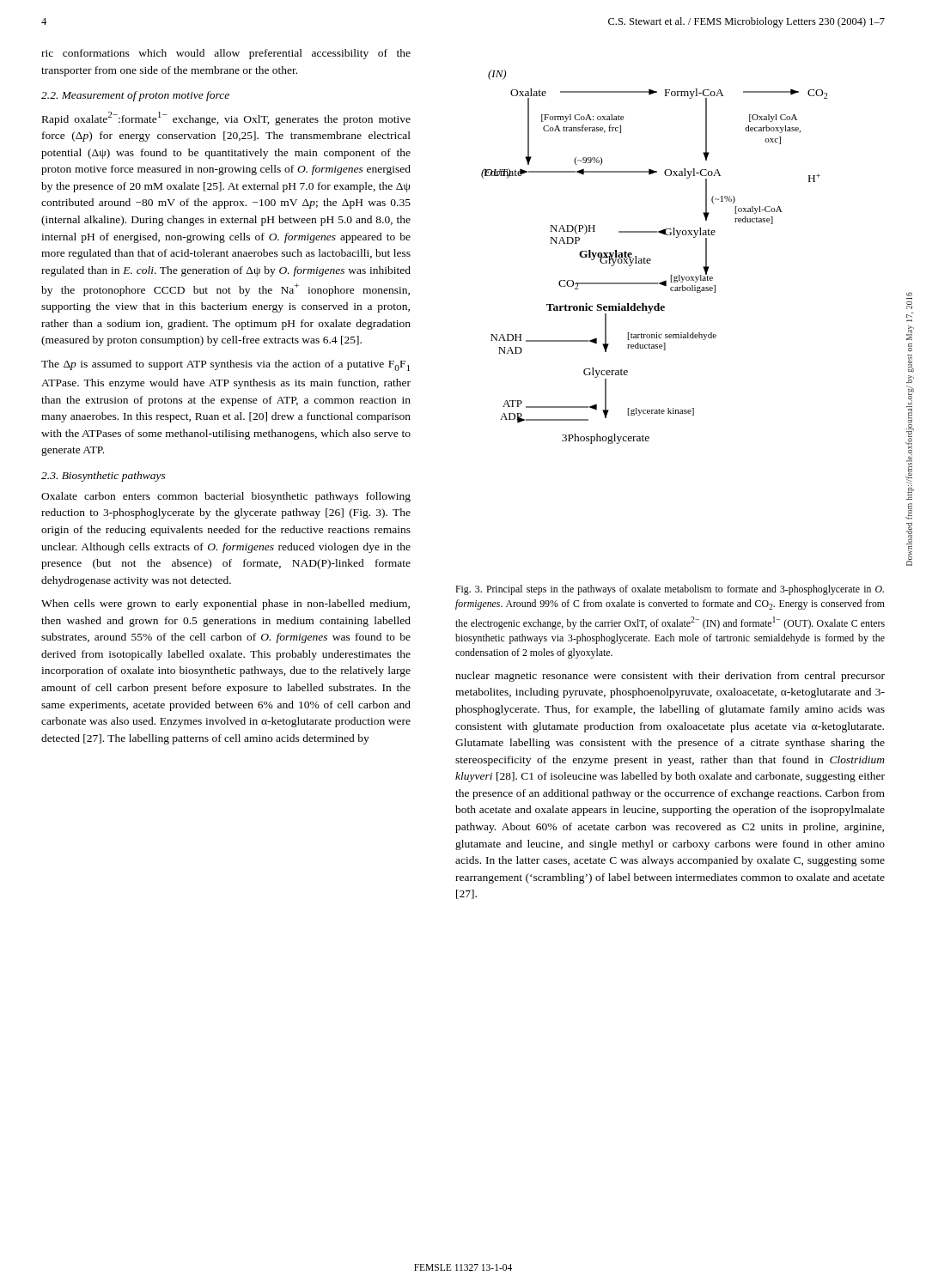Point to the block beginning "Rapid oxalate2−:formate1− exchange, via OxlT, generates the proton"
Screen dimensions: 1288x926
click(226, 228)
